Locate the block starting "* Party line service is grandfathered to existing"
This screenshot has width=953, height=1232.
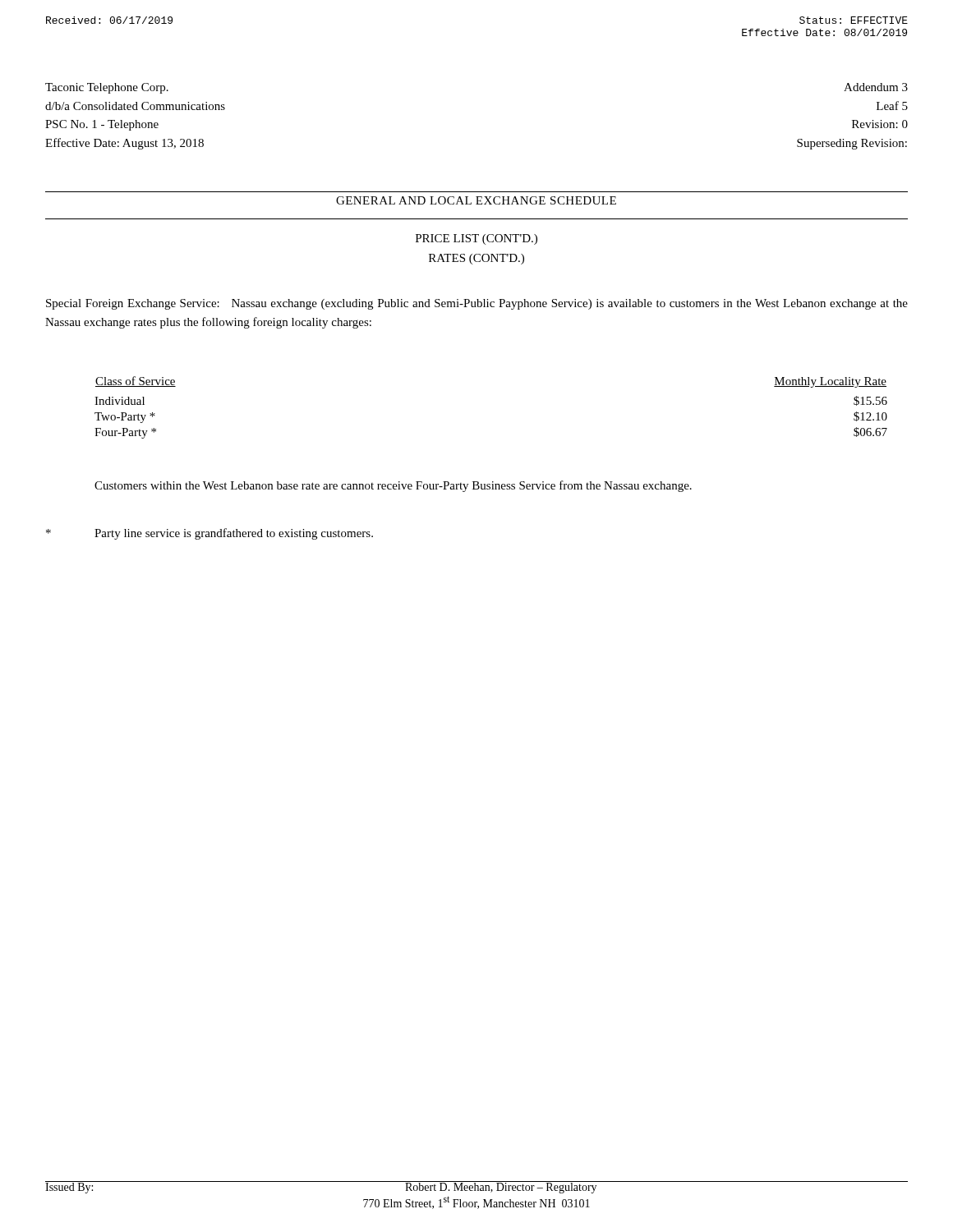209,534
